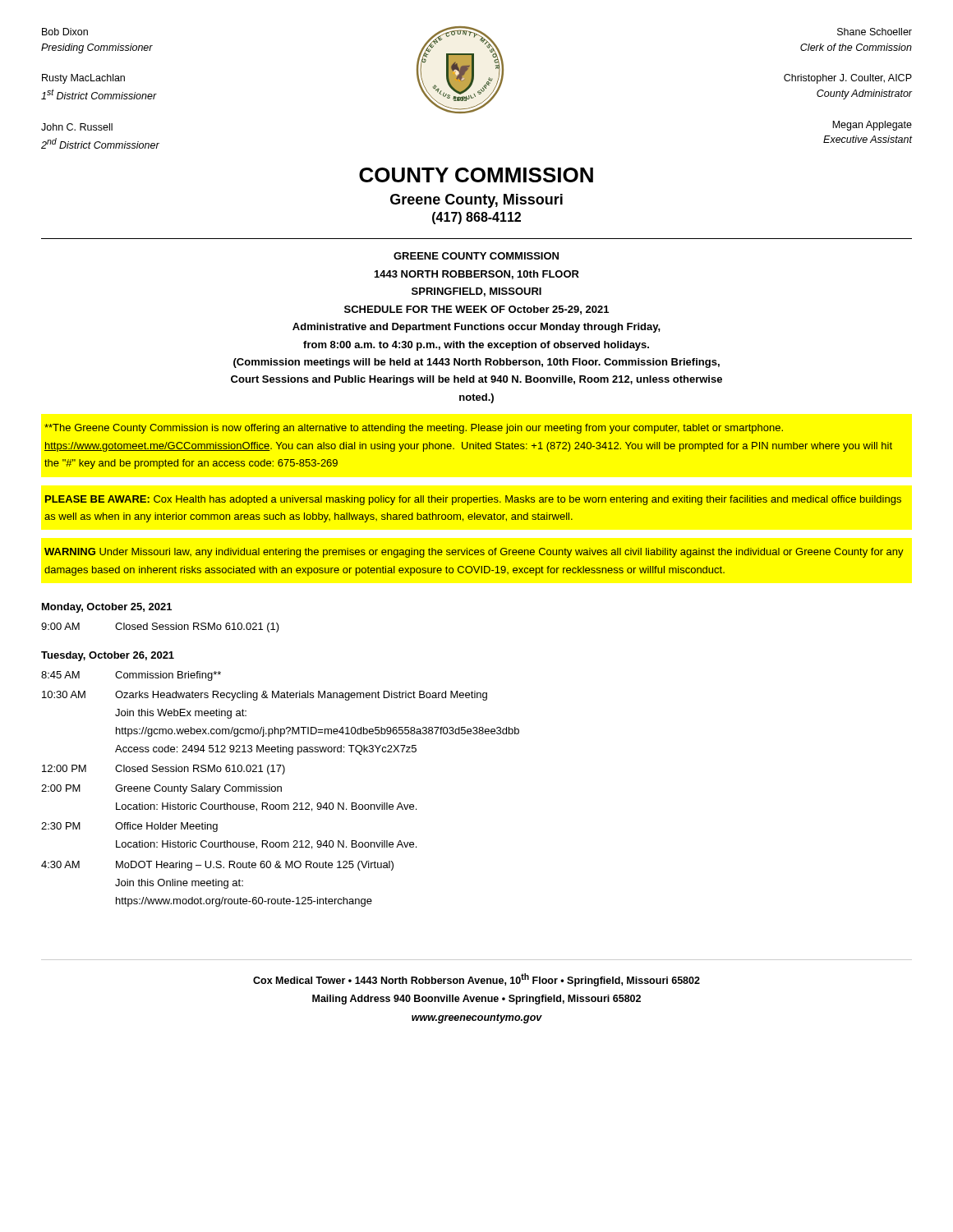The width and height of the screenshot is (953, 1232).
Task: Where does it say "12:00 PM Closed Session RSMo 610.021 (17)"?
Action: point(163,770)
